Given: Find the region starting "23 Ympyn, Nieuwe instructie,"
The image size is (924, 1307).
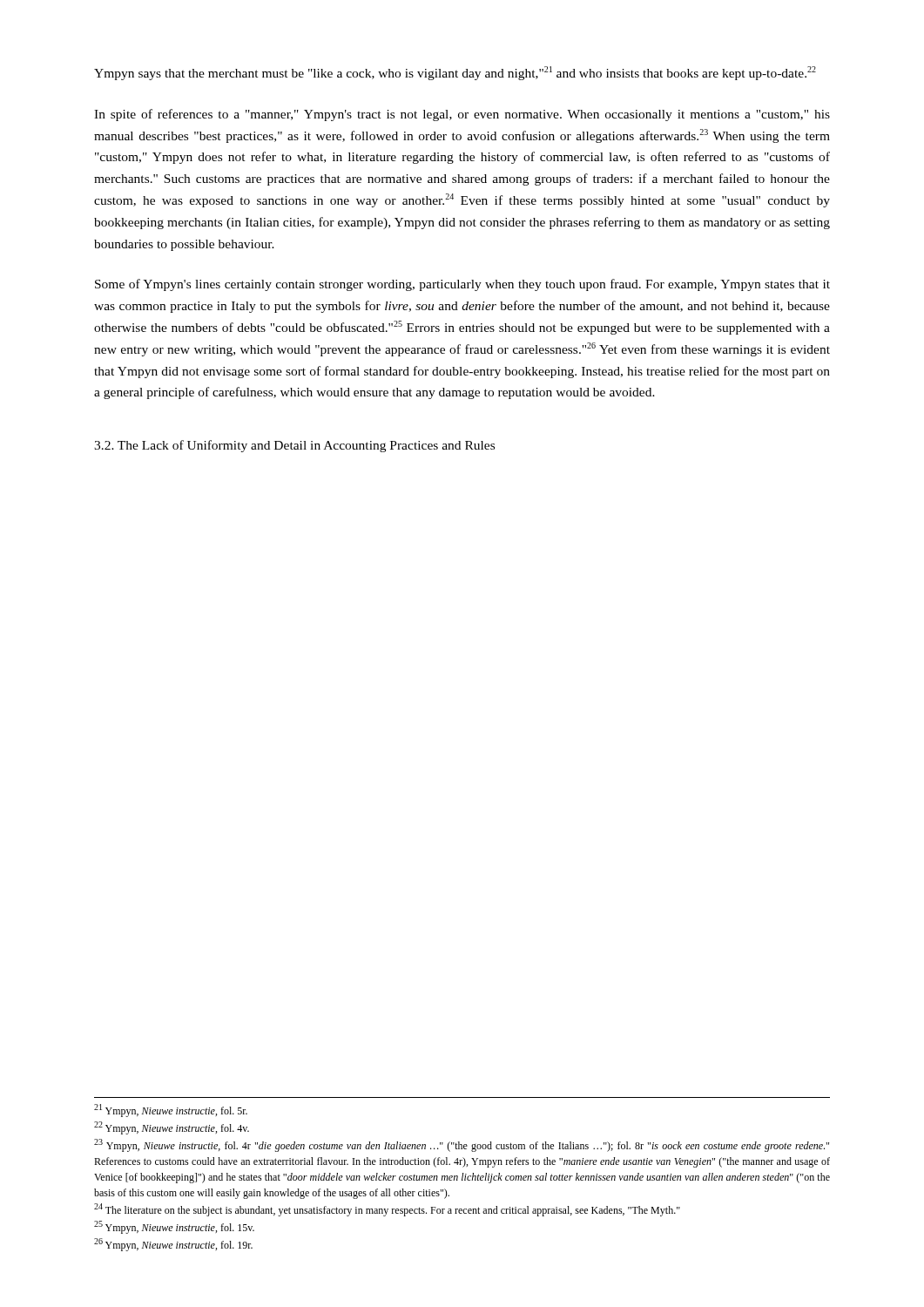Looking at the screenshot, I should point(462,1168).
